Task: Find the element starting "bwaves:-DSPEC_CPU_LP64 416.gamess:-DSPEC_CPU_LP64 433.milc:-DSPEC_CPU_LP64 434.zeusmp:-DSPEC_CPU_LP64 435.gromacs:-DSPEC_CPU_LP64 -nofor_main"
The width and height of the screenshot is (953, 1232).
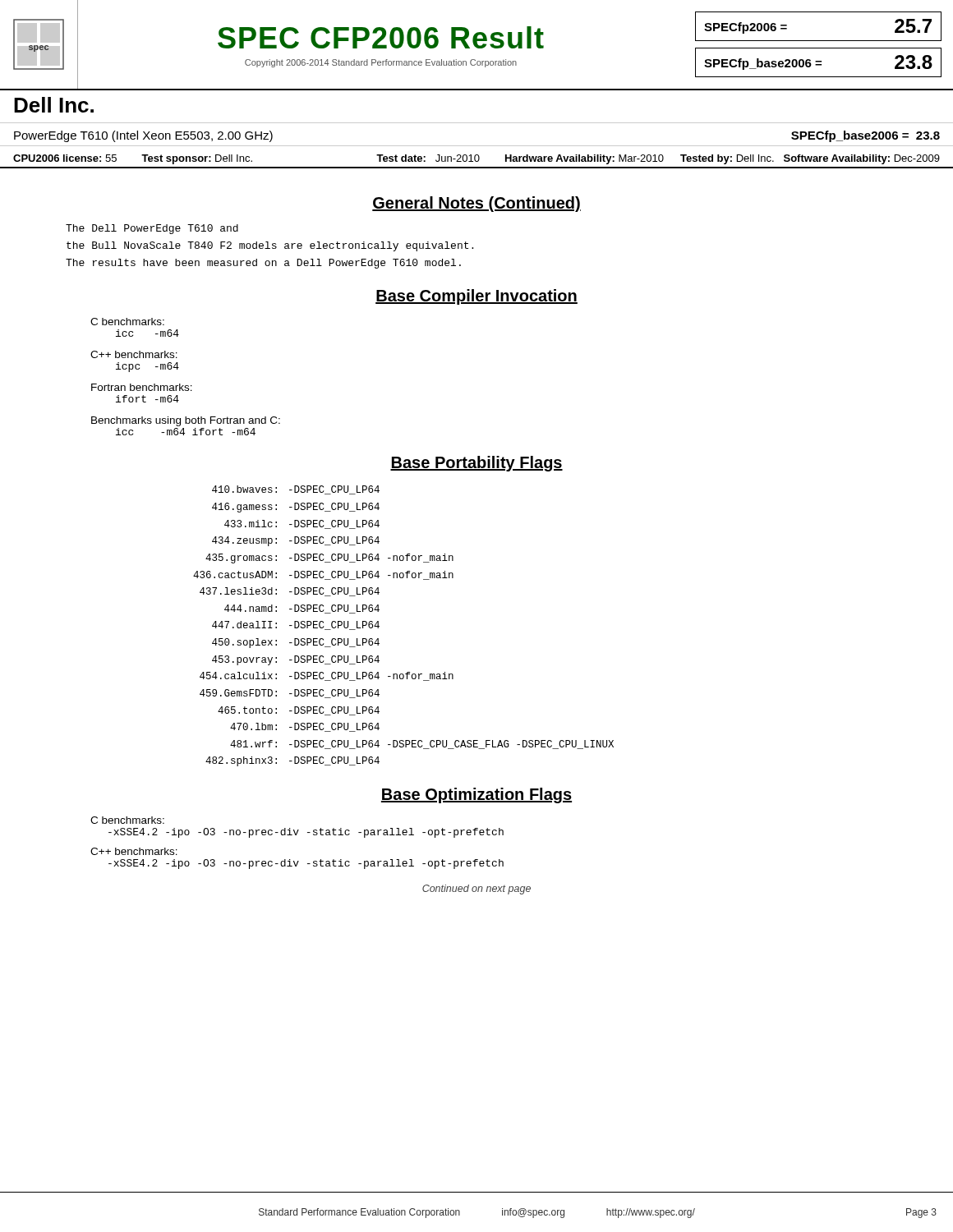Action: coord(296,490)
